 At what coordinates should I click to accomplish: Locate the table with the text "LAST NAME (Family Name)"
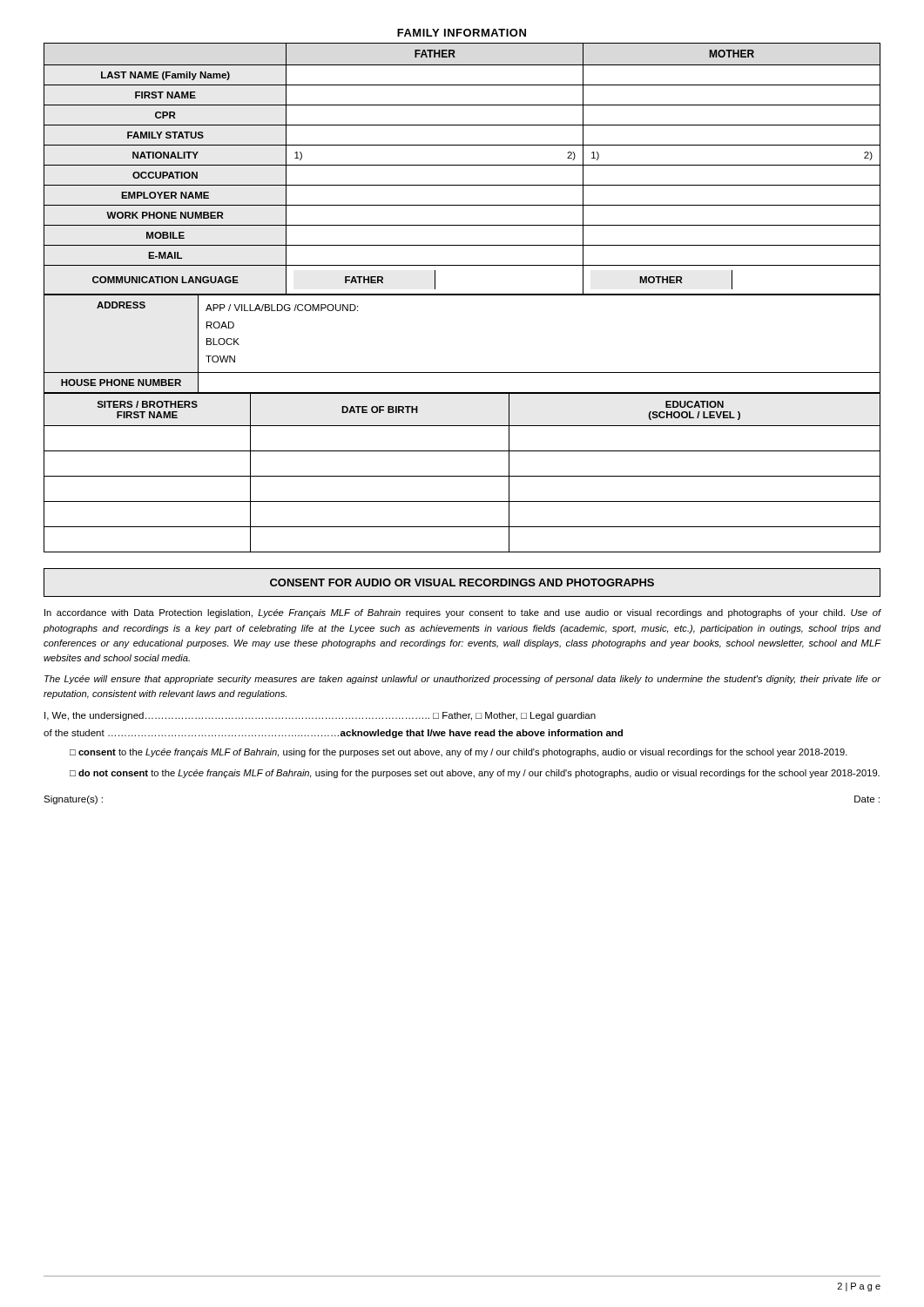tap(462, 169)
